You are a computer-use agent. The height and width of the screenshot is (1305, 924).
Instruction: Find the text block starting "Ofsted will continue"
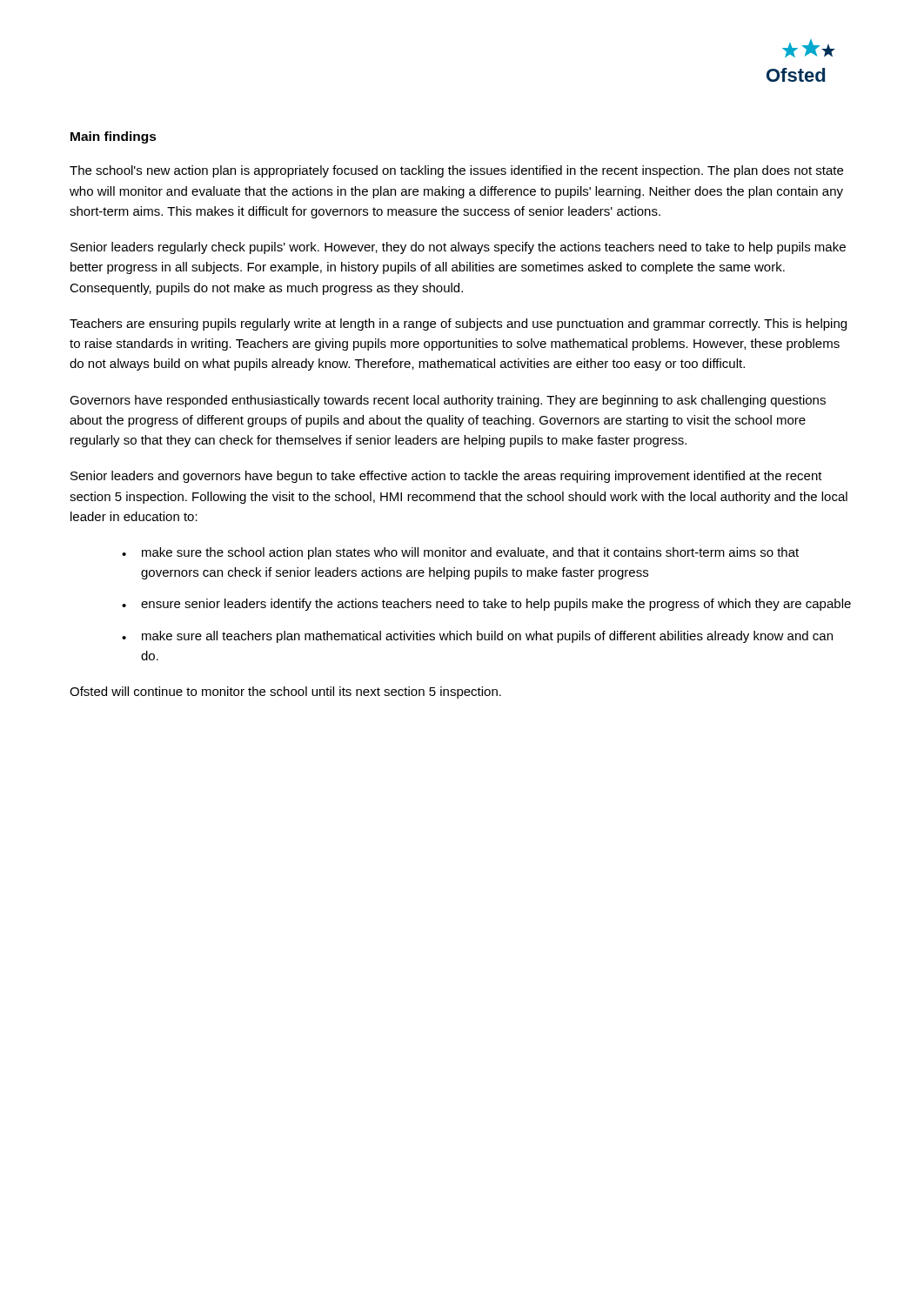[x=286, y=691]
